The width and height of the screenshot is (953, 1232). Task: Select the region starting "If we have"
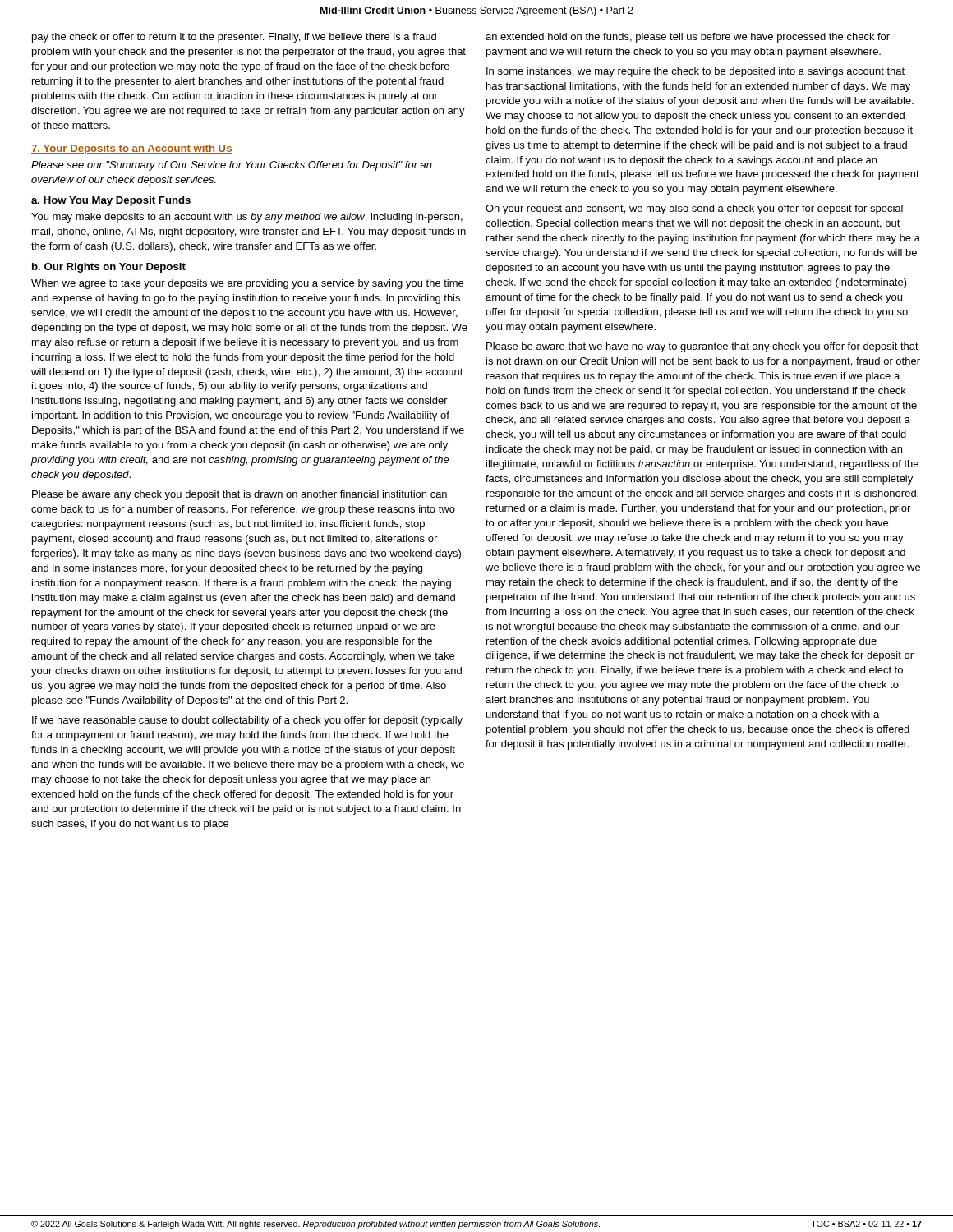[x=249, y=772]
